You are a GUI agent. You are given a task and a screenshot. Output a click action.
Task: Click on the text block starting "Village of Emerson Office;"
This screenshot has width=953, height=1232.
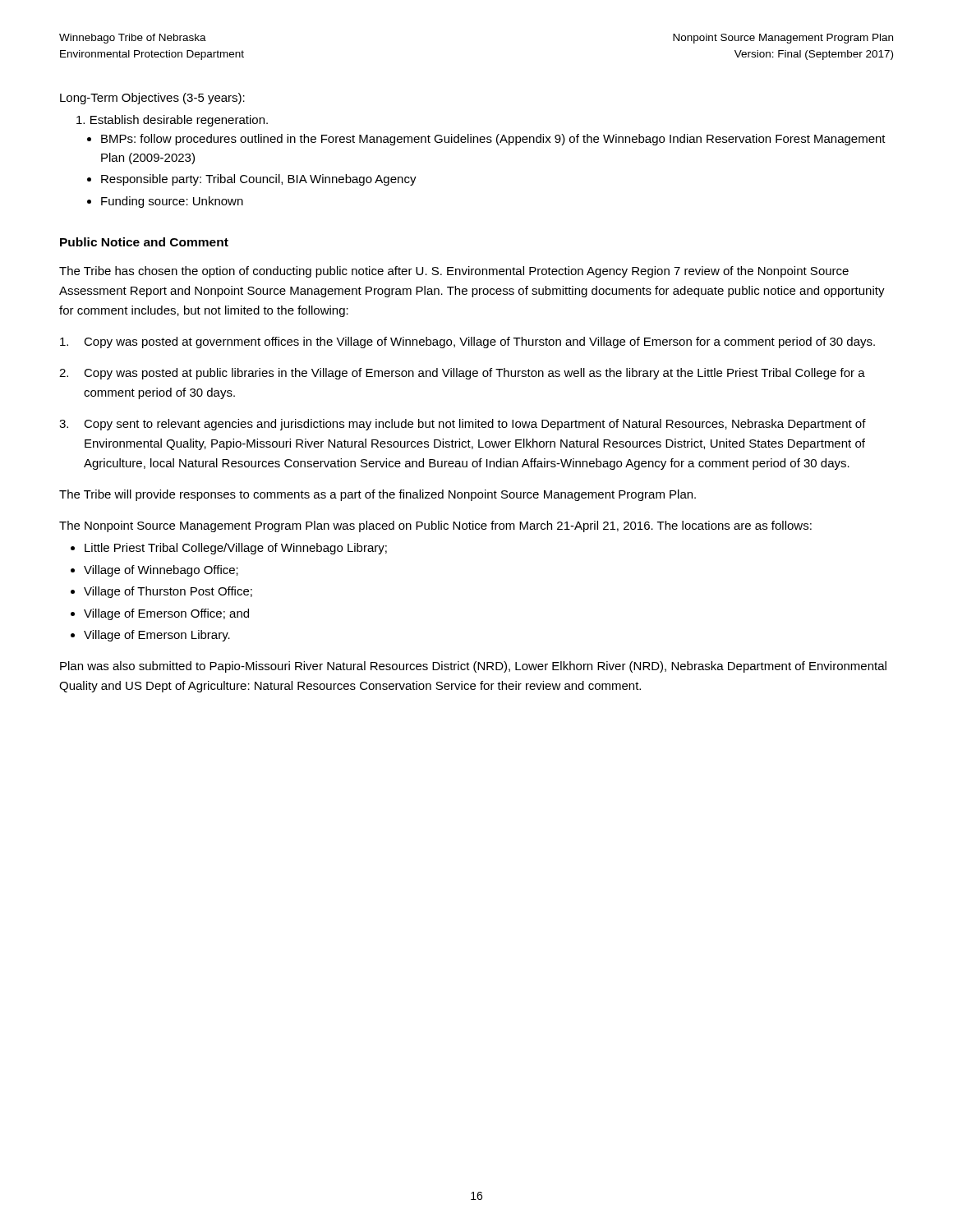[167, 613]
